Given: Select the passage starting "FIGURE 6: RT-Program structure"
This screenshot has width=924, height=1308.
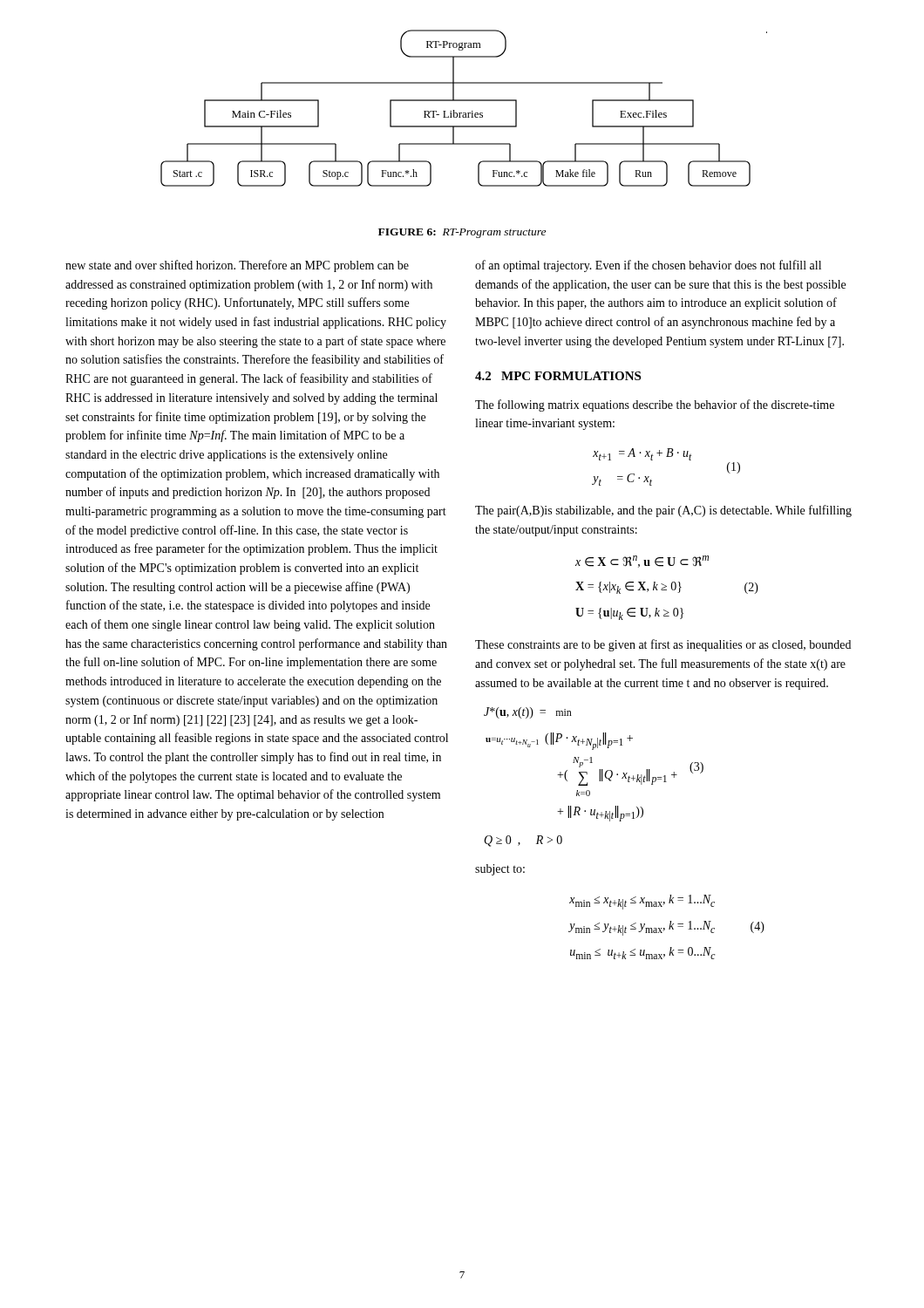Looking at the screenshot, I should pyautogui.click(x=462, y=232).
